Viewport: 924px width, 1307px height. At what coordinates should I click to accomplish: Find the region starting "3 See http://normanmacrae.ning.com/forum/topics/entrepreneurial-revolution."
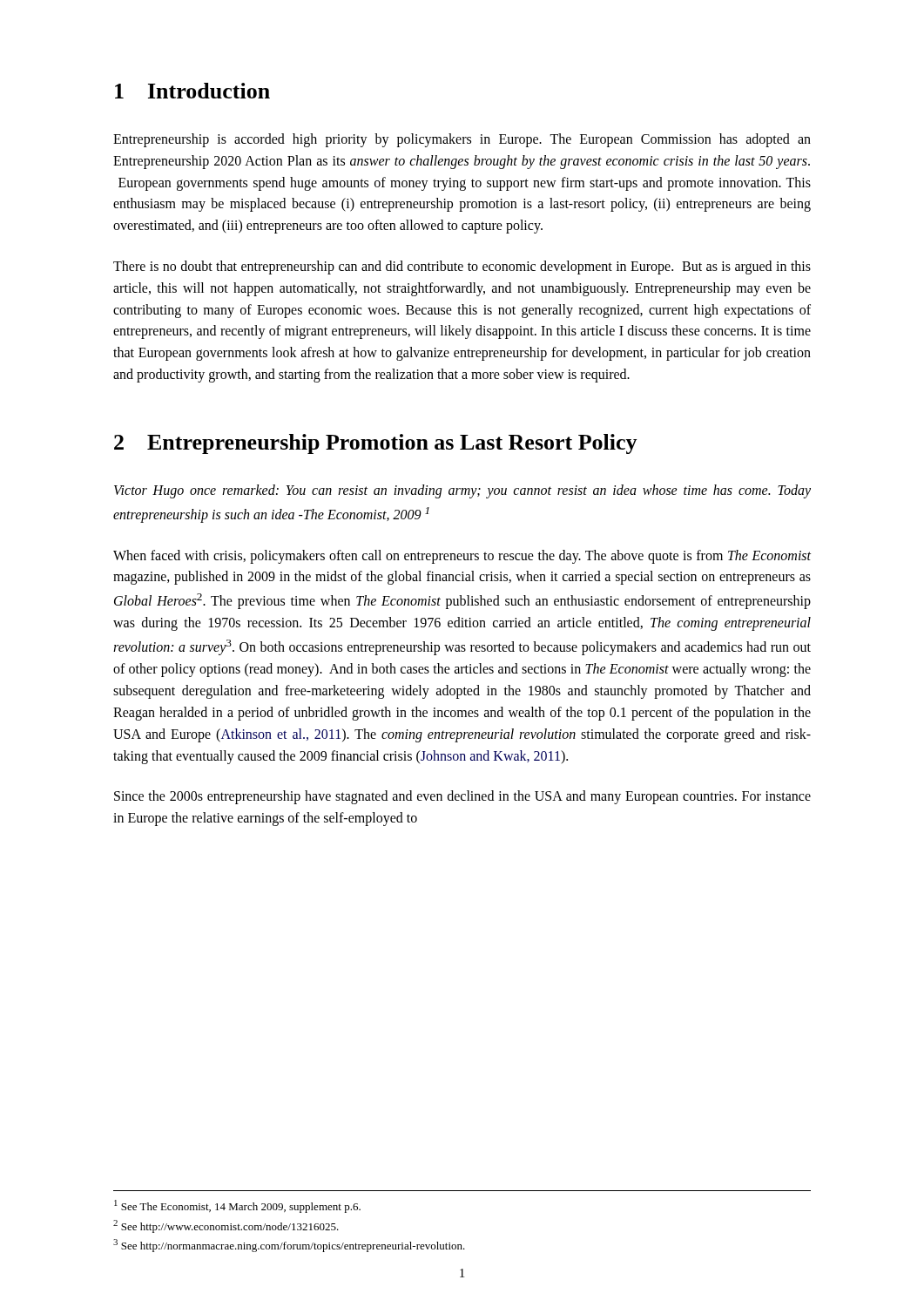tap(289, 1244)
